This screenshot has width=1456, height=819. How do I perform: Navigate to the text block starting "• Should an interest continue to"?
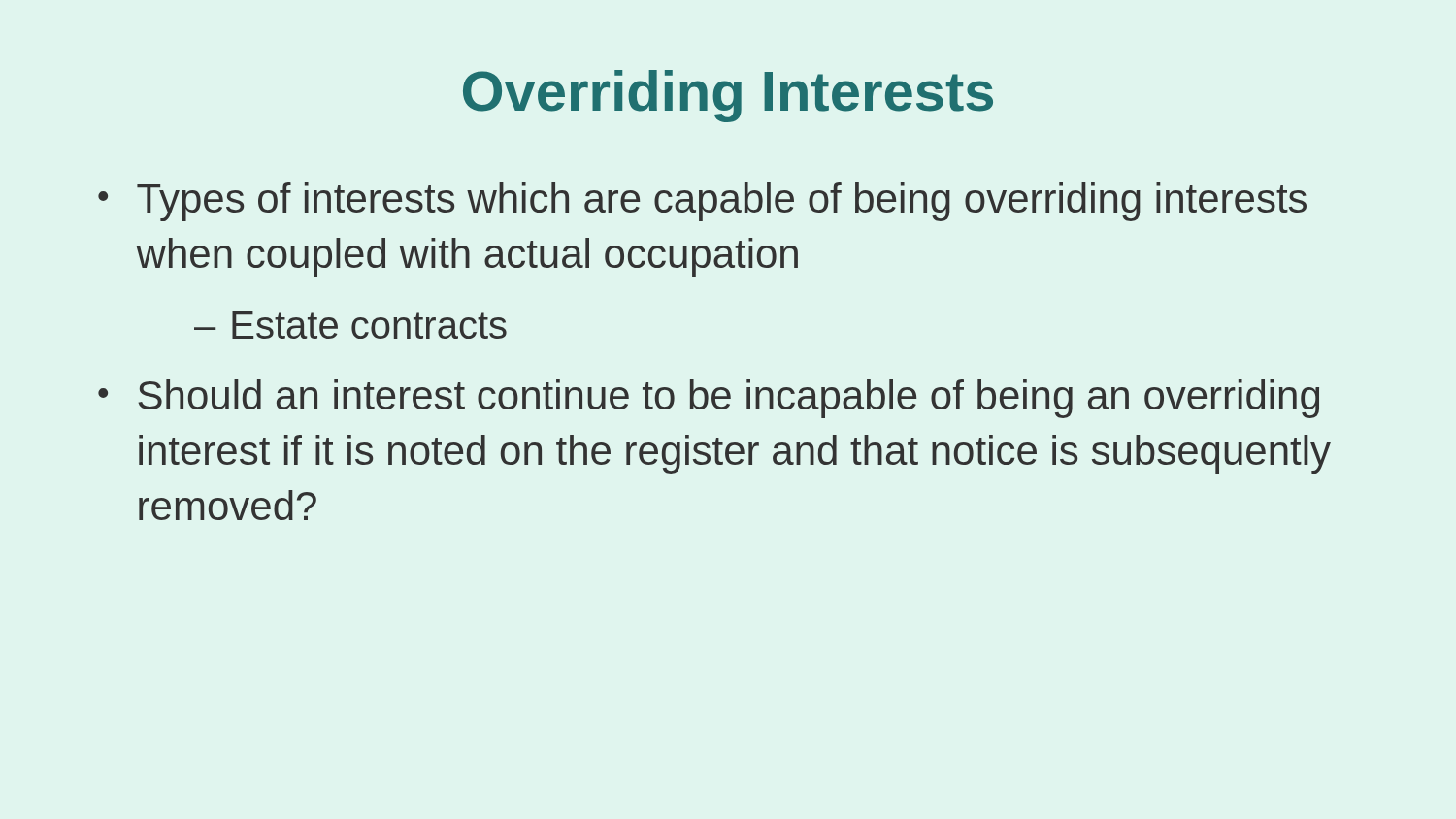click(x=738, y=452)
